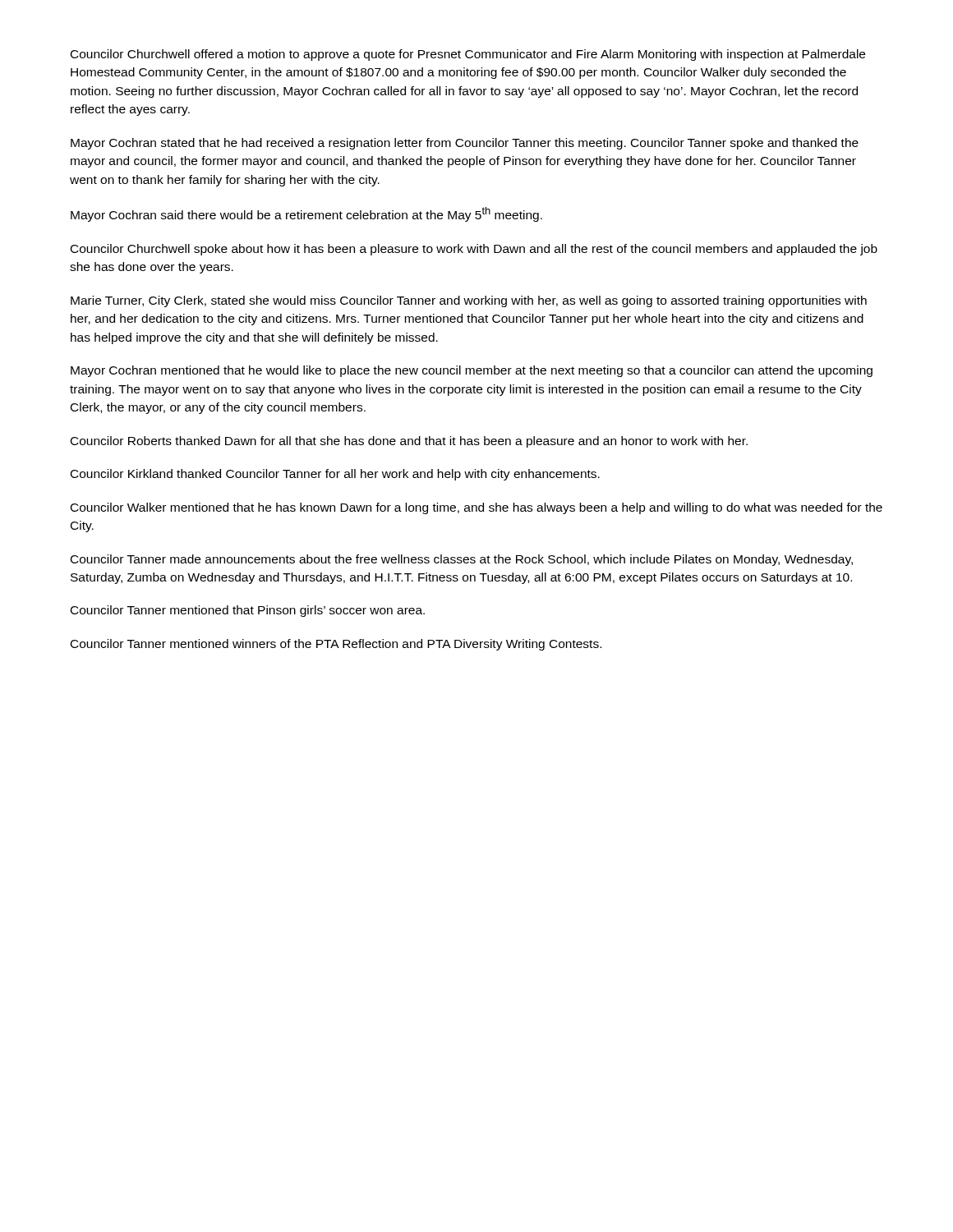Select the region starting "Councilor Kirkland thanked Councilor Tanner for all"
Screen dimensions: 1232x953
[x=335, y=474]
